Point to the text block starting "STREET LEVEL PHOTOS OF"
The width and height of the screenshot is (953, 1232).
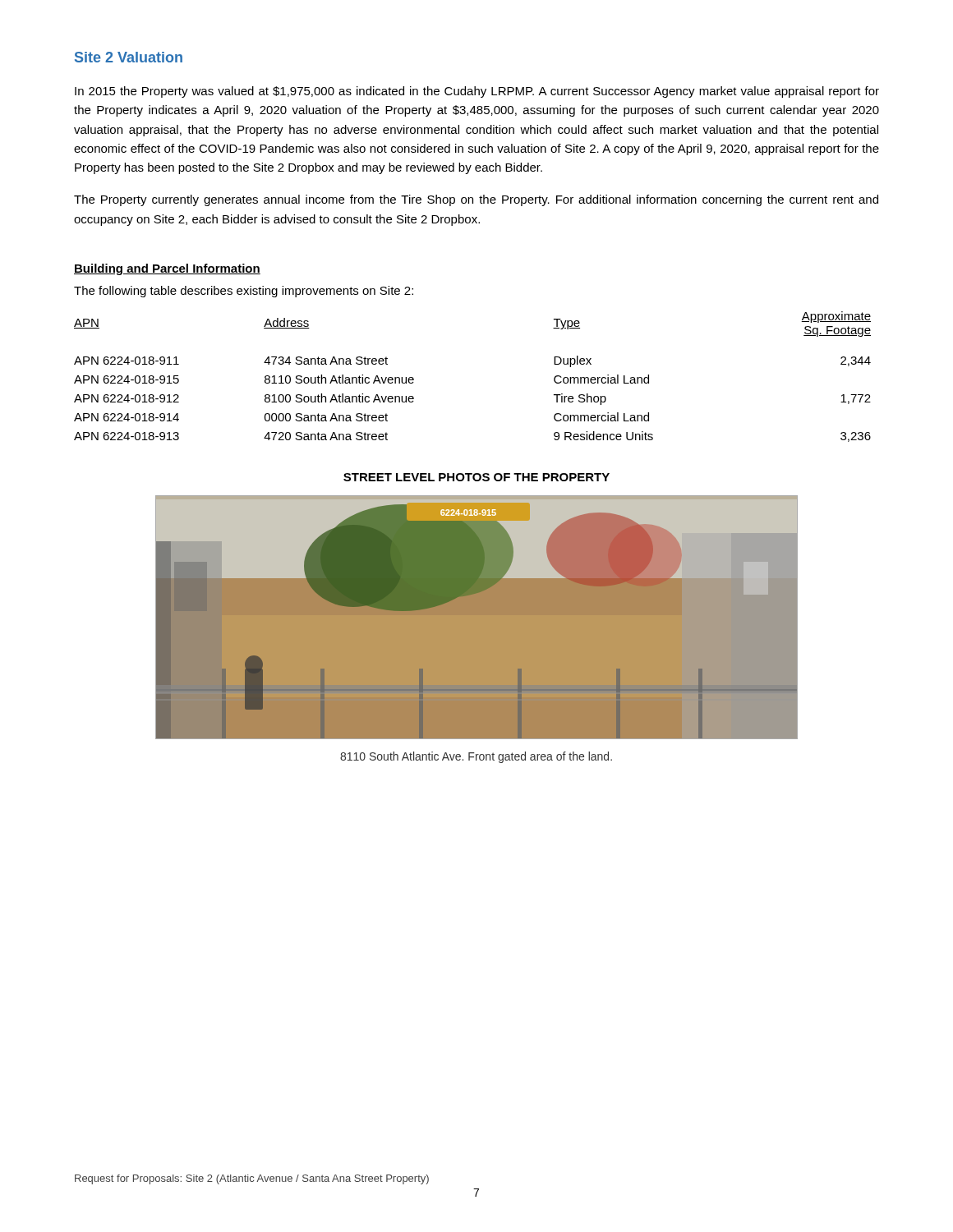(476, 477)
